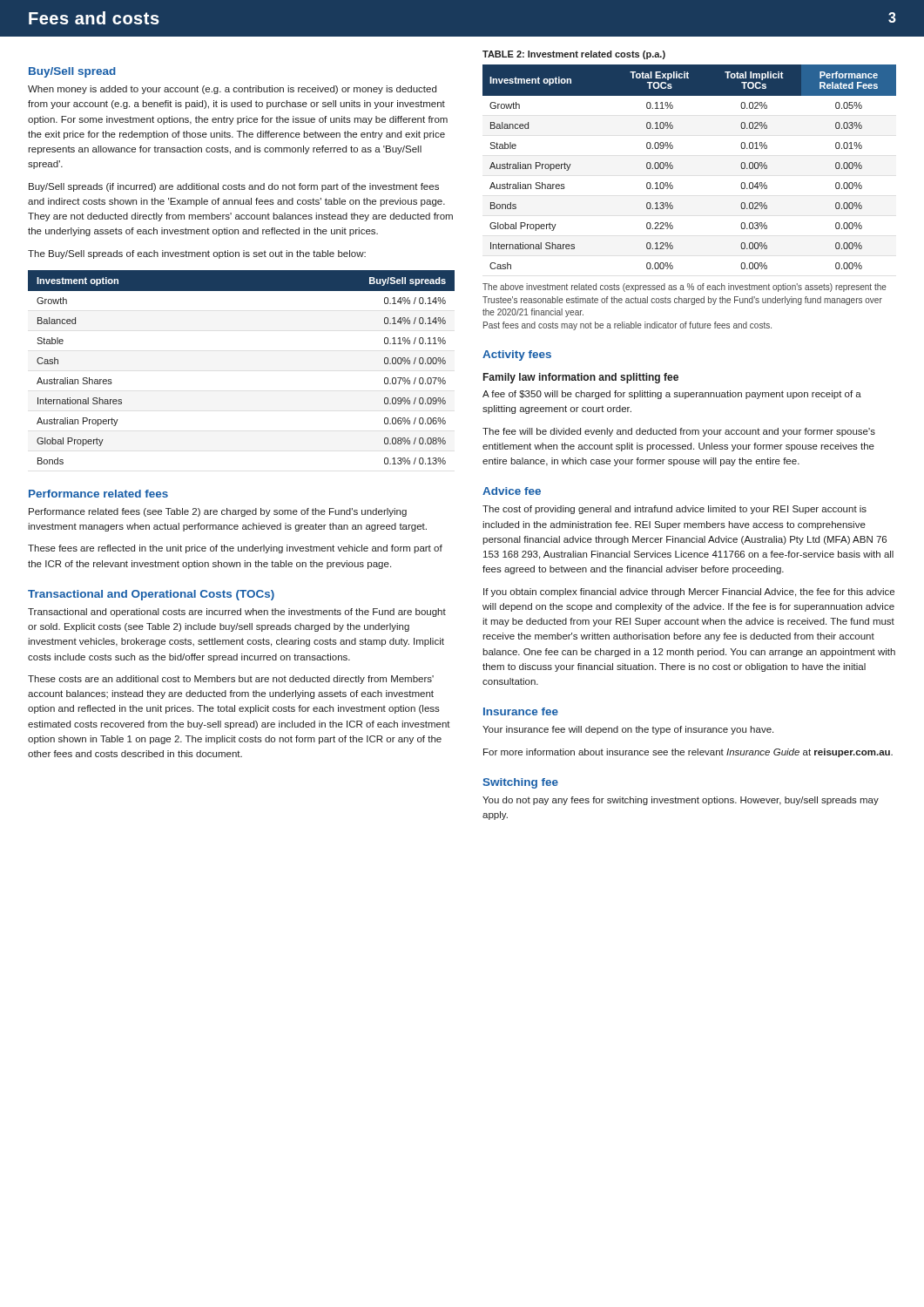
Task: Navigate to the text block starting "A fee of $350"
Action: 672,401
